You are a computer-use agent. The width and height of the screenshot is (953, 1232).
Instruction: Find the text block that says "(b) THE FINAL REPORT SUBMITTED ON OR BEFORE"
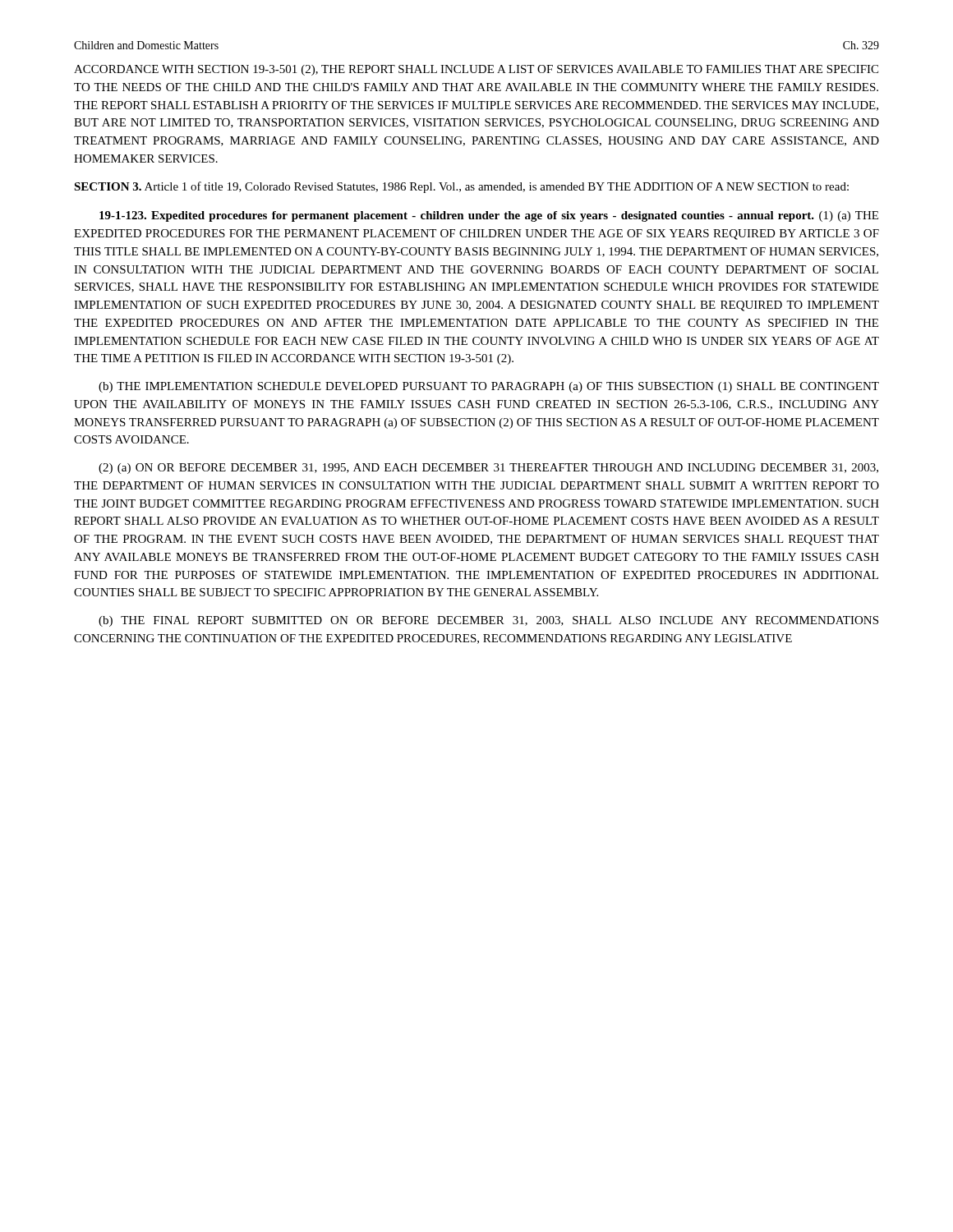point(476,630)
